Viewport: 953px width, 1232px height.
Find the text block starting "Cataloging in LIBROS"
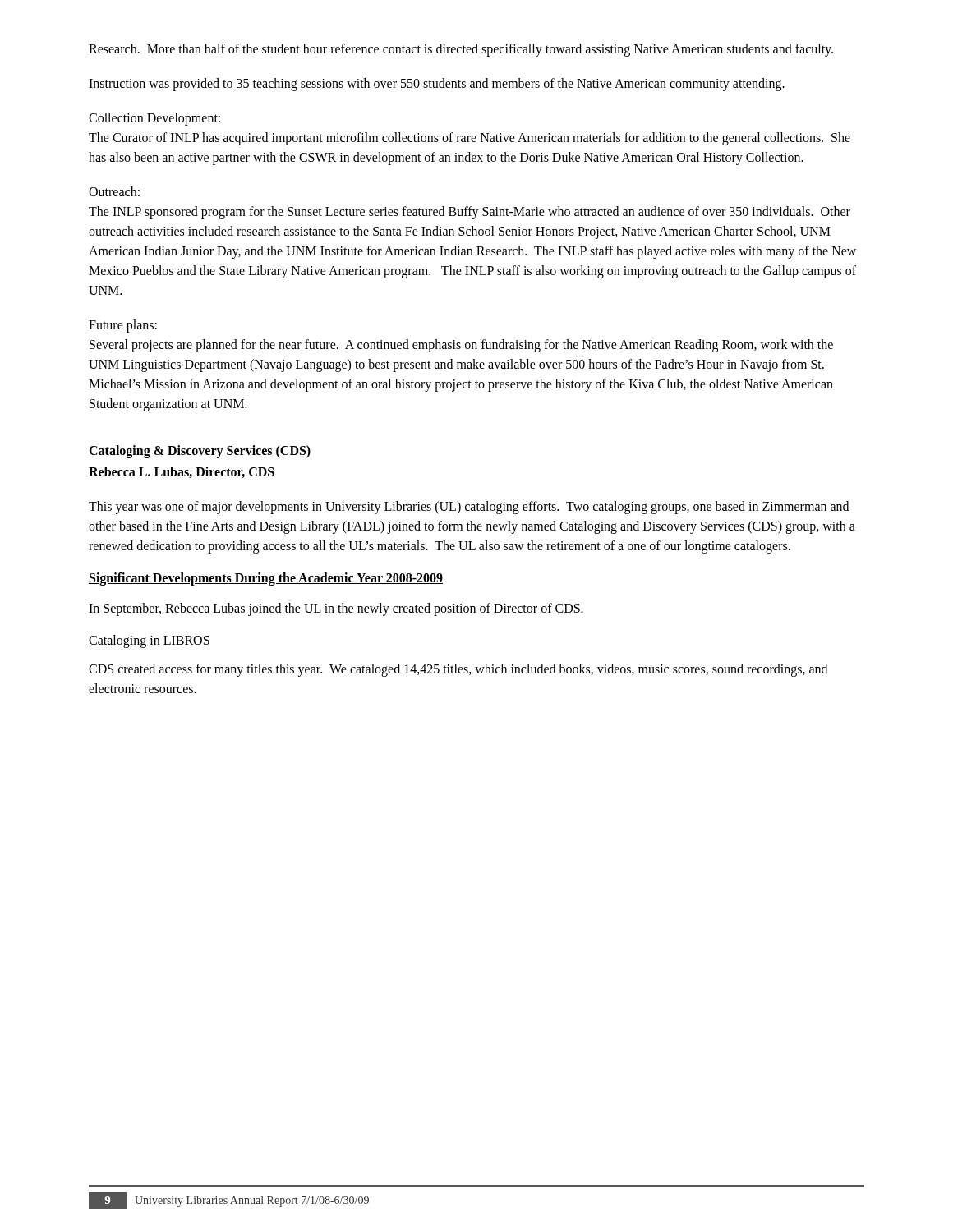pyautogui.click(x=149, y=640)
